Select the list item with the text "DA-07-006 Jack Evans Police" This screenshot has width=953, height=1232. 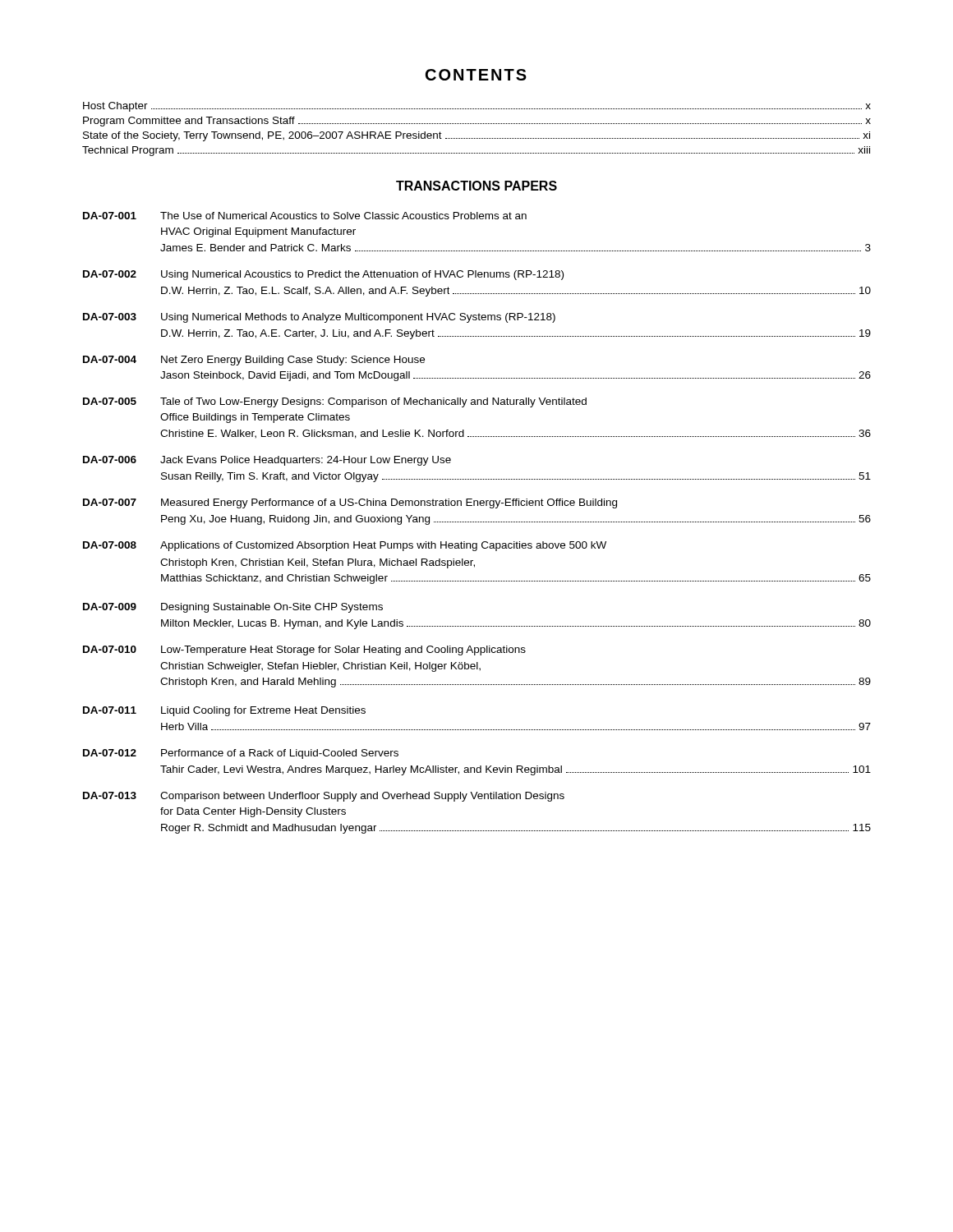pyautogui.click(x=476, y=467)
